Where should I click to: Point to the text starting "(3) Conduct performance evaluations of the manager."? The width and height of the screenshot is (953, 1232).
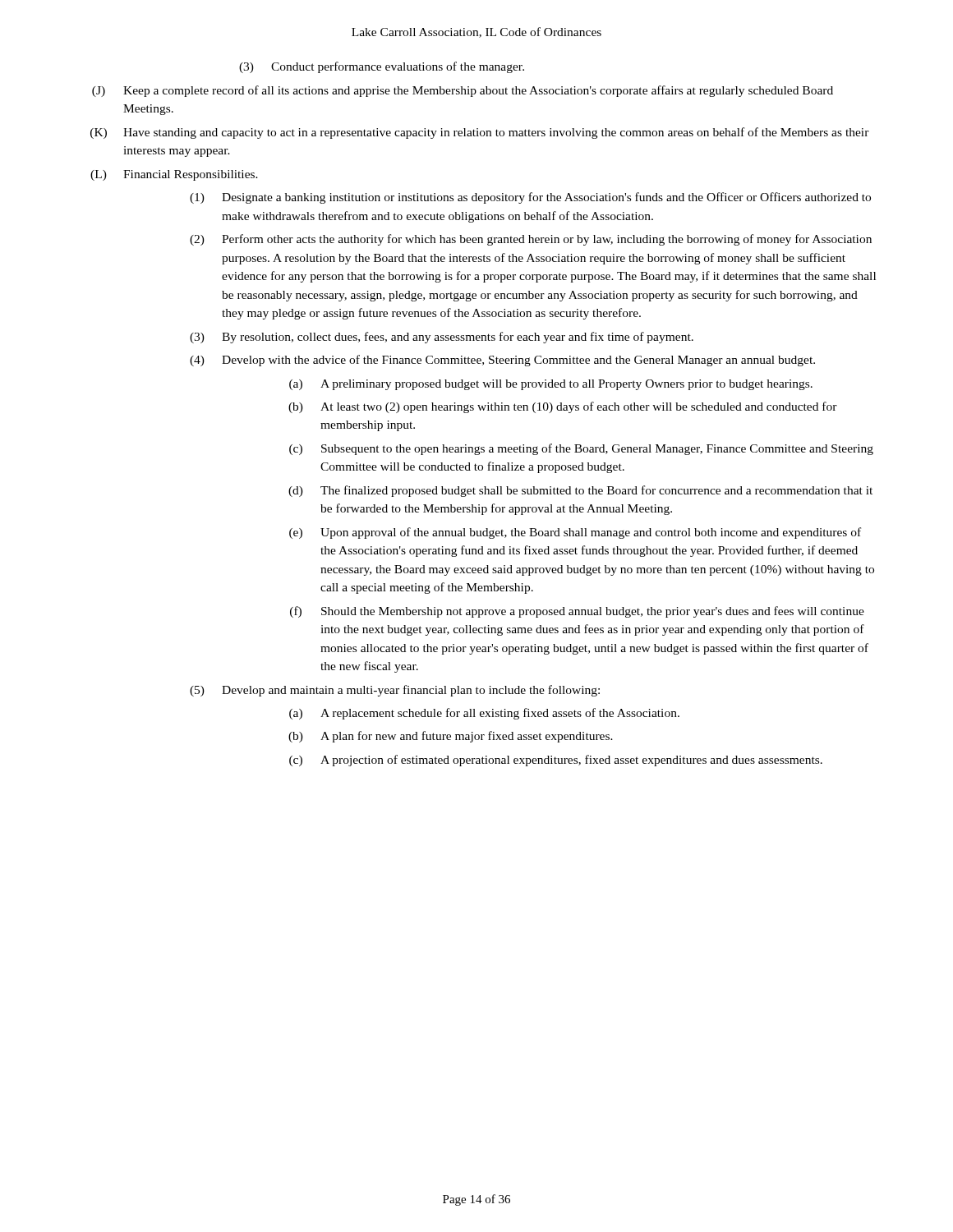click(382, 67)
